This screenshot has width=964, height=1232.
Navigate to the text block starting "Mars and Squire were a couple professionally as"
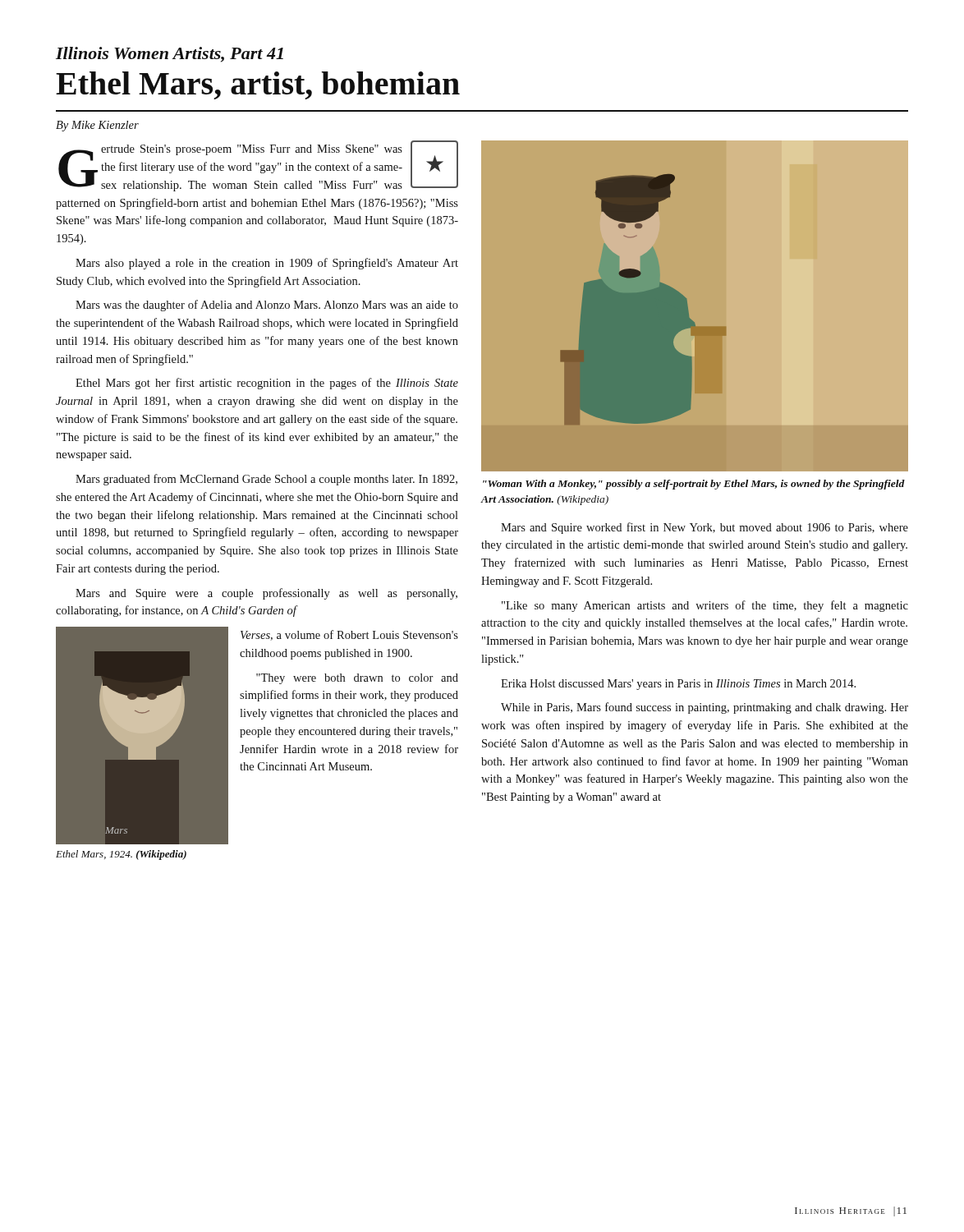coord(257,602)
